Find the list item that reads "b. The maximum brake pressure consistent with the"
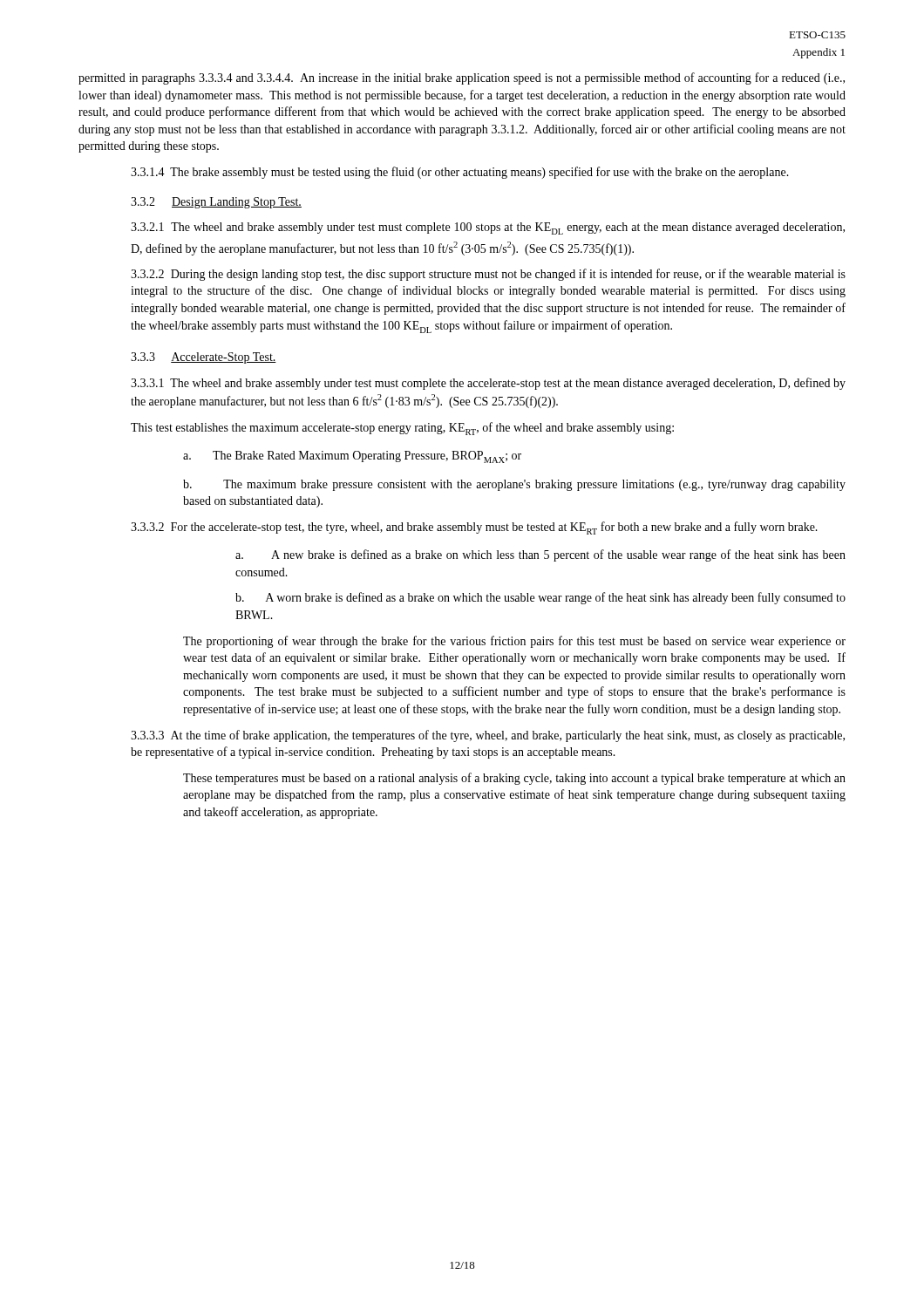This screenshot has width=924, height=1308. pos(514,493)
